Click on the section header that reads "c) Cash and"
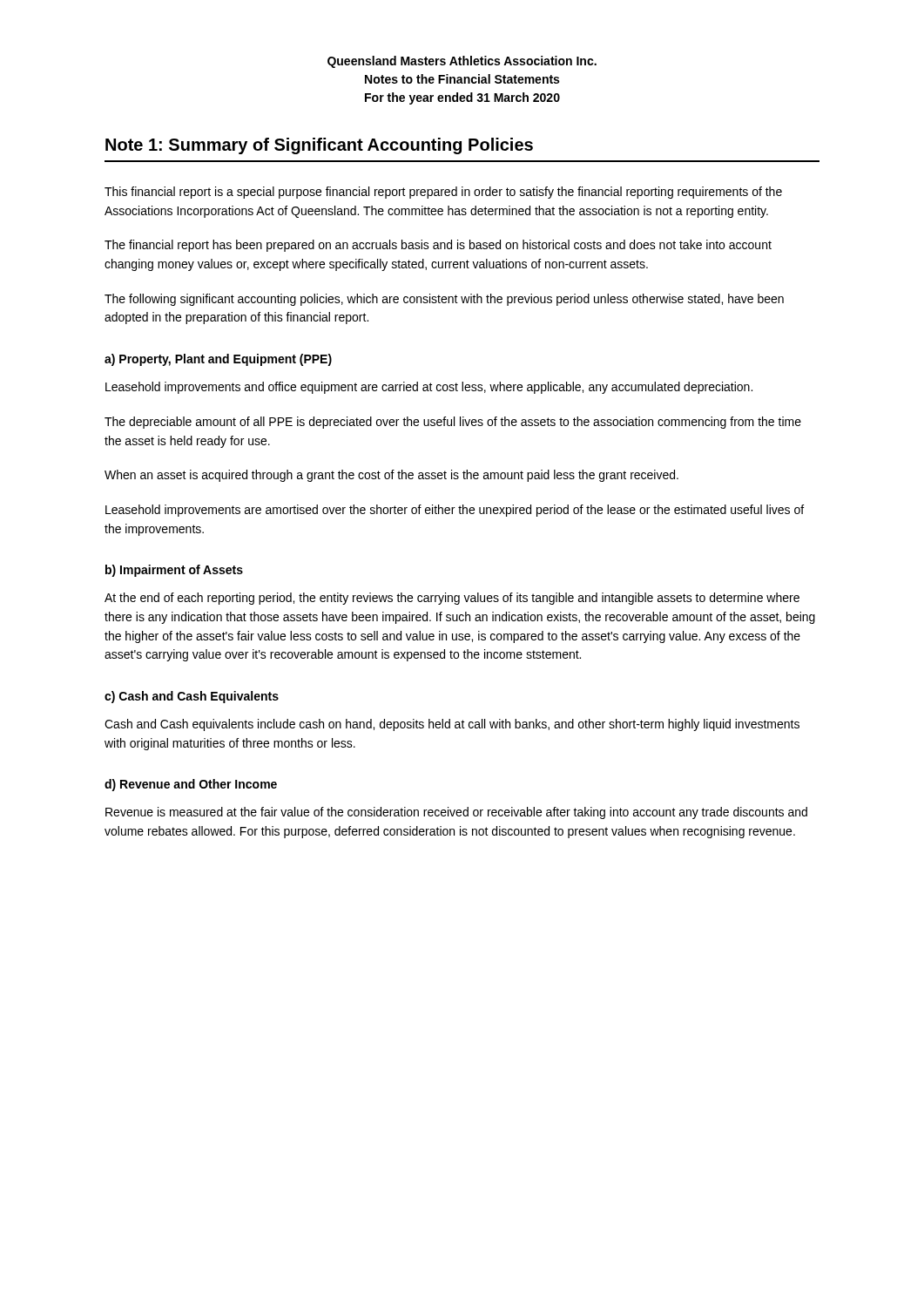Viewport: 924px width, 1307px height. point(192,696)
